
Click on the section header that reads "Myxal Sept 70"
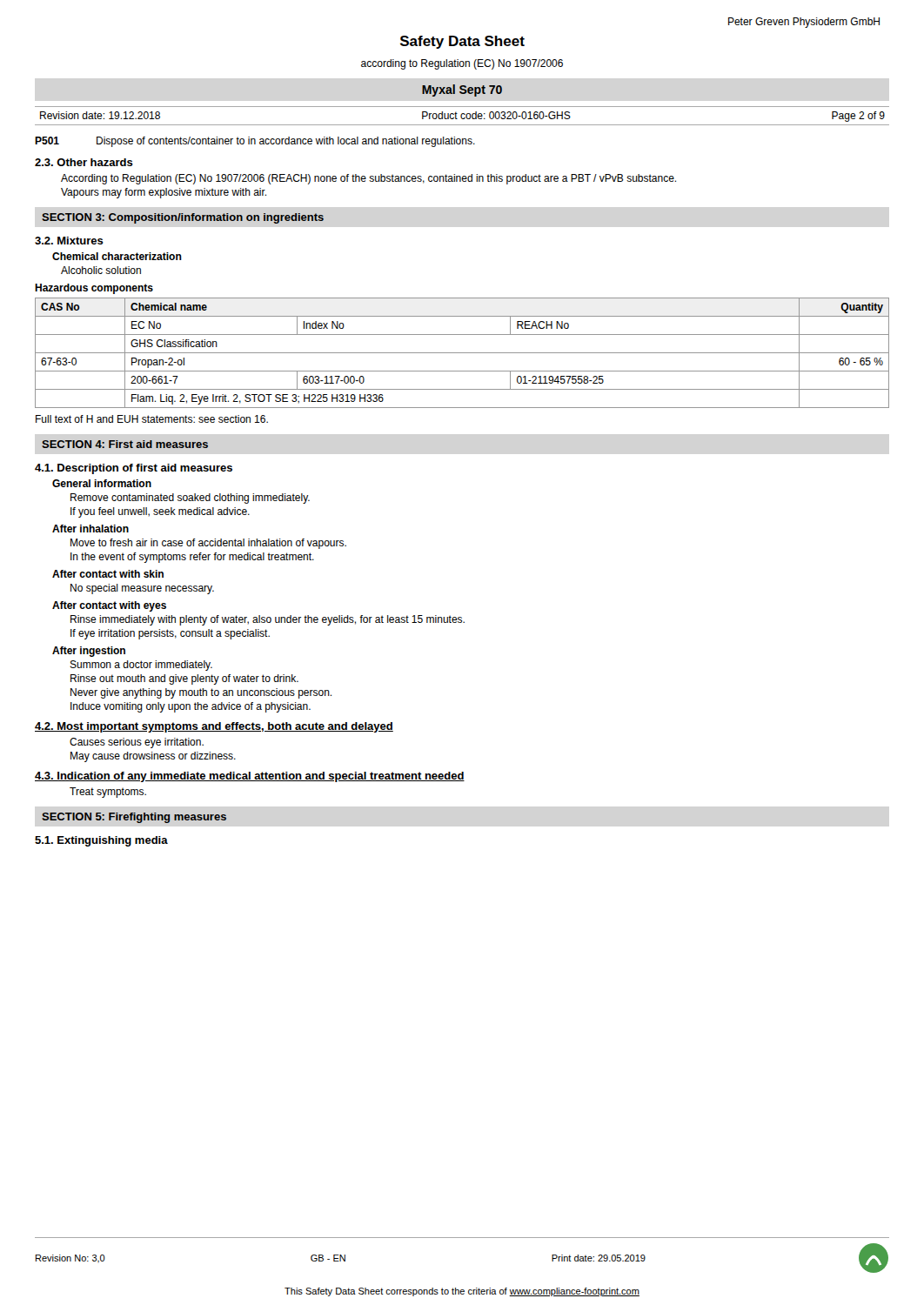[462, 90]
